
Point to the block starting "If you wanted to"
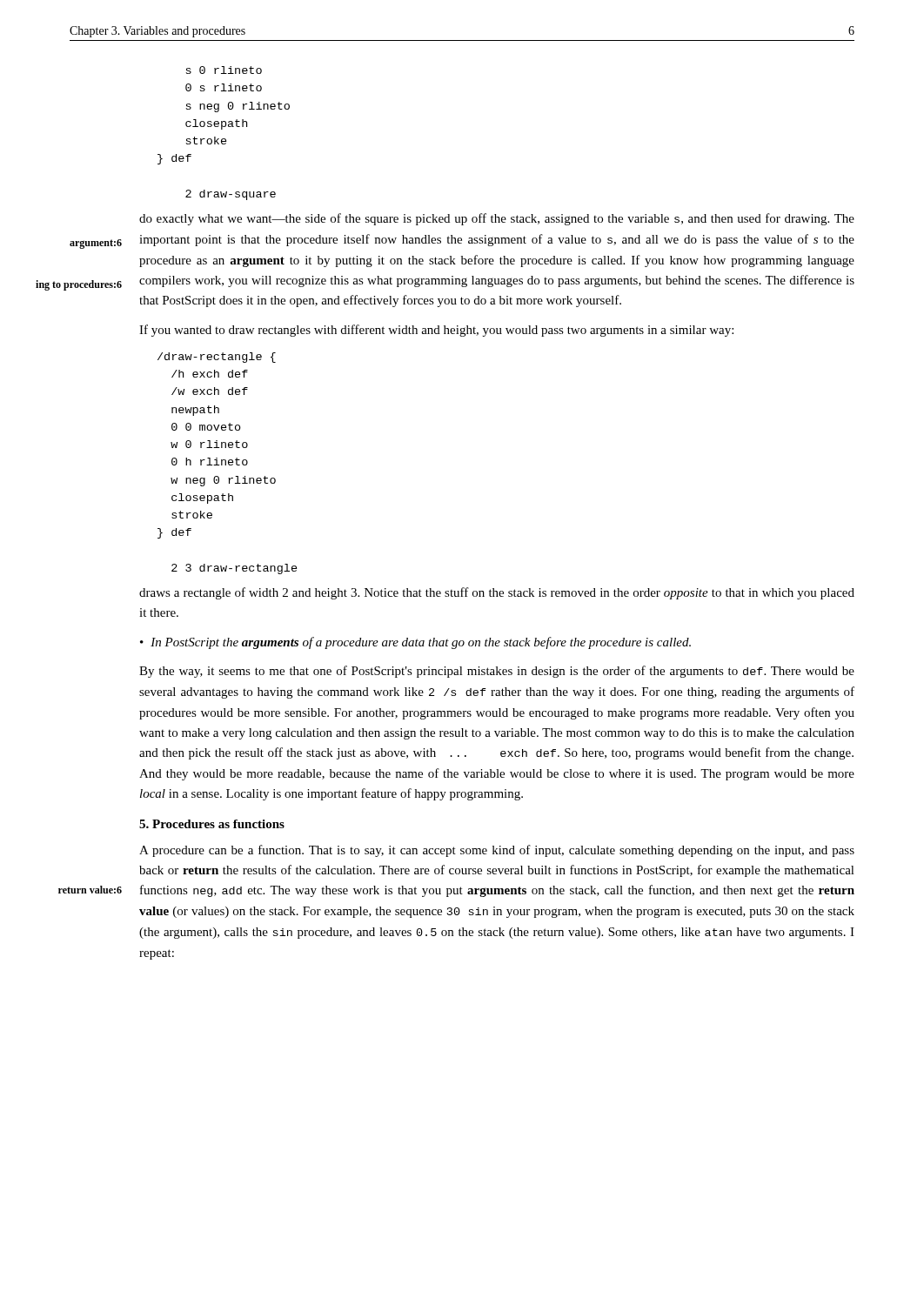point(497,330)
